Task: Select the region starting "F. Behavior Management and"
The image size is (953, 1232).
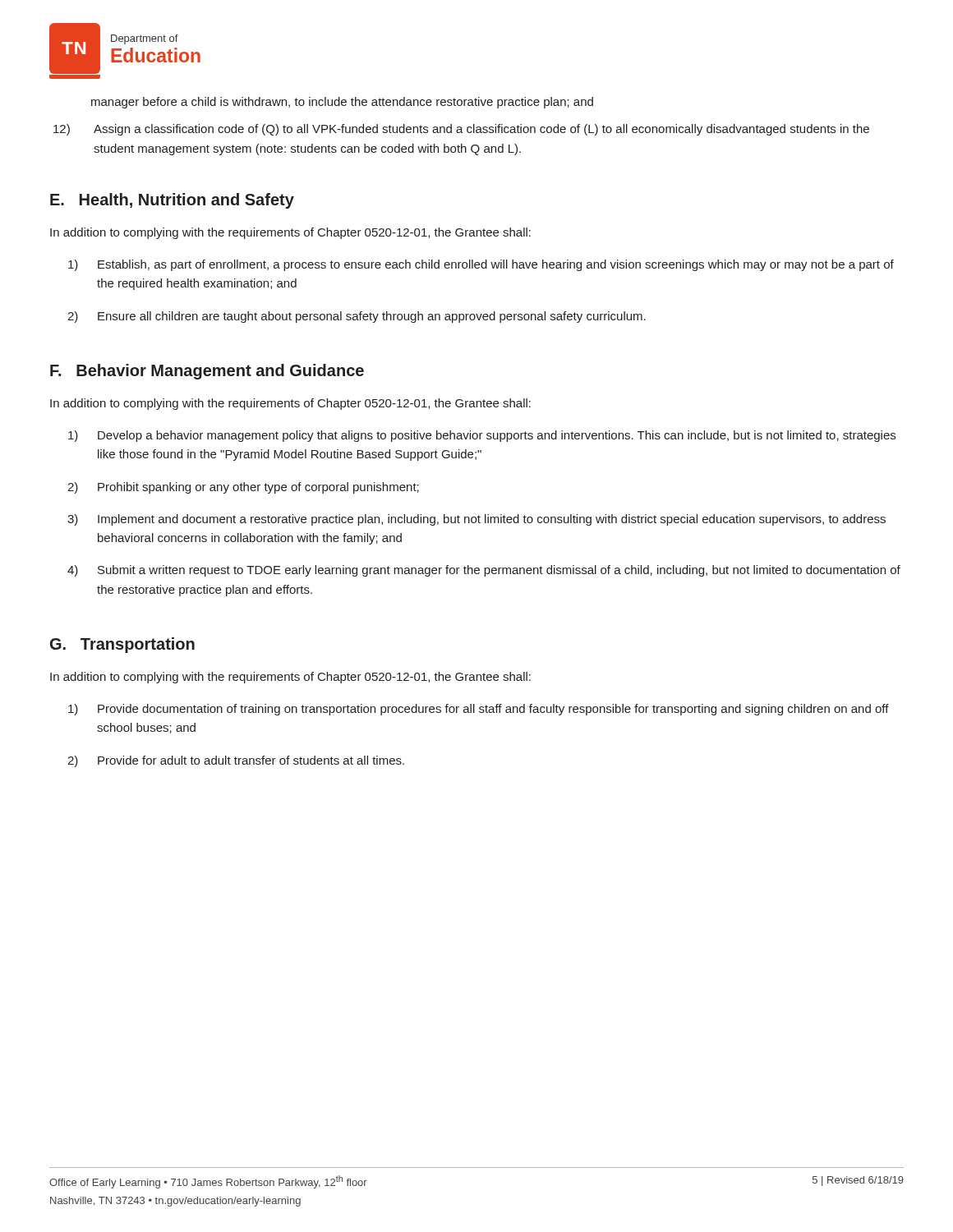Action: click(x=207, y=370)
